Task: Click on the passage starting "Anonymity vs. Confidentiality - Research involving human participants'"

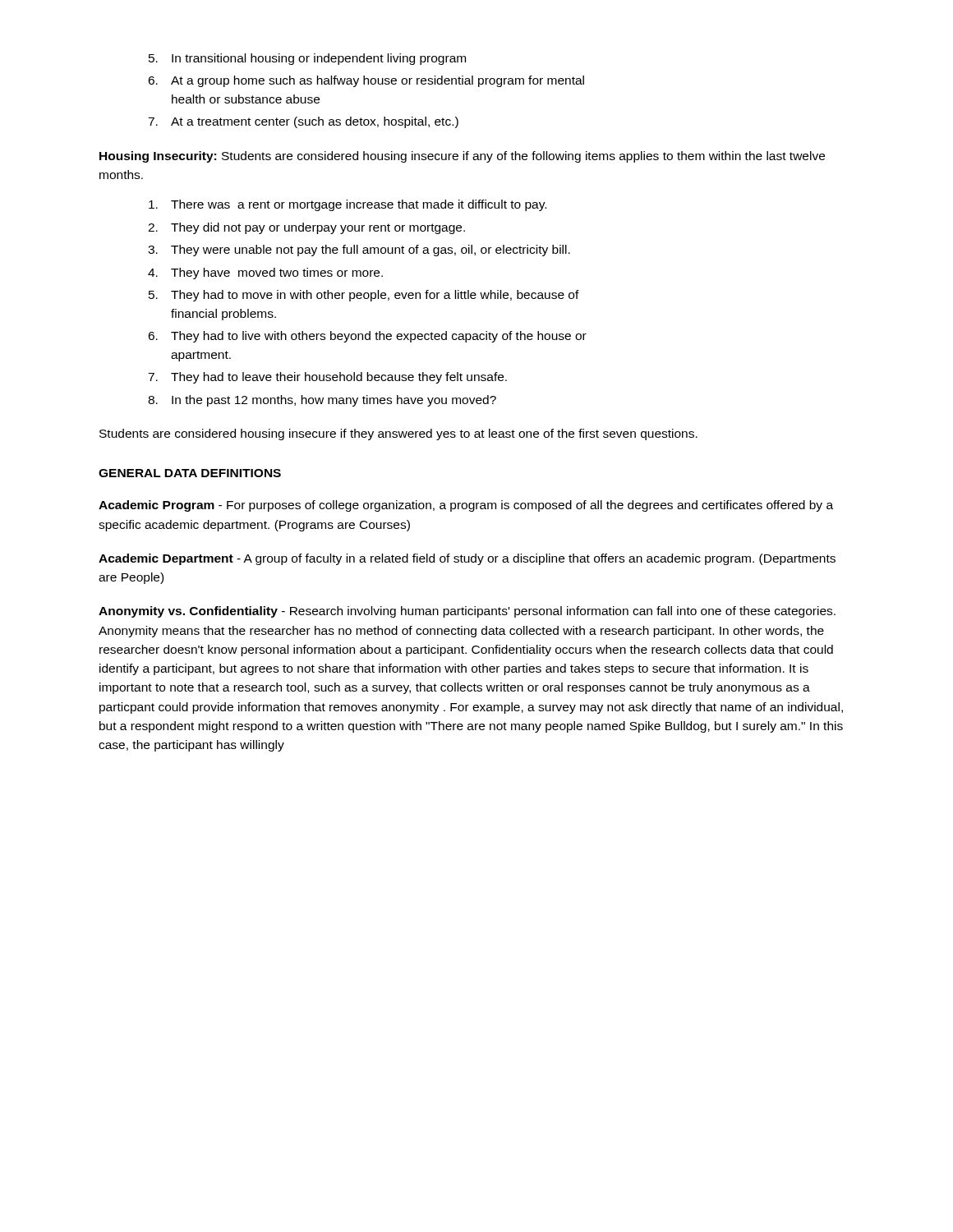Action: click(x=471, y=678)
